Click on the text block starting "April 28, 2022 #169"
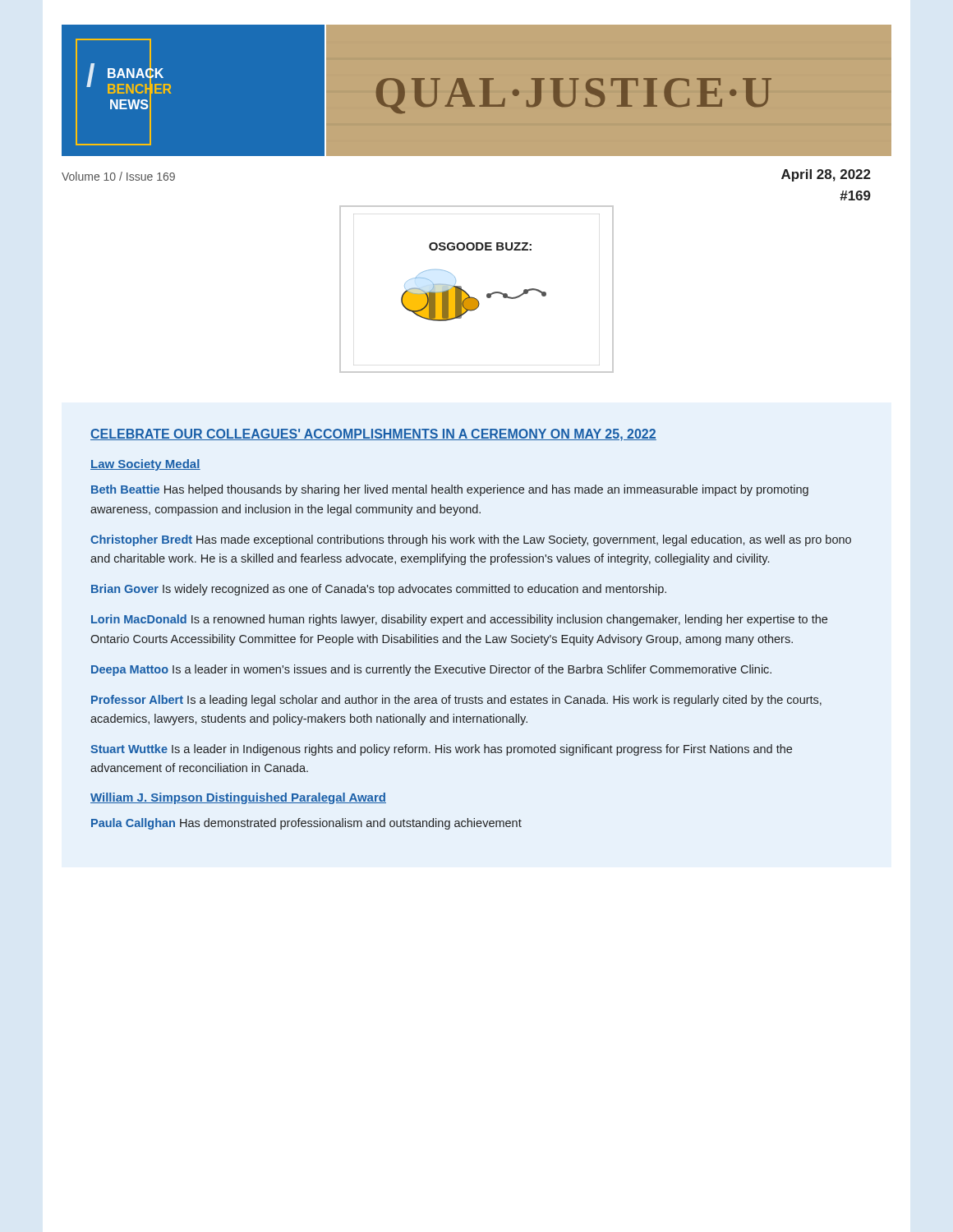The width and height of the screenshot is (953, 1232). (x=826, y=185)
